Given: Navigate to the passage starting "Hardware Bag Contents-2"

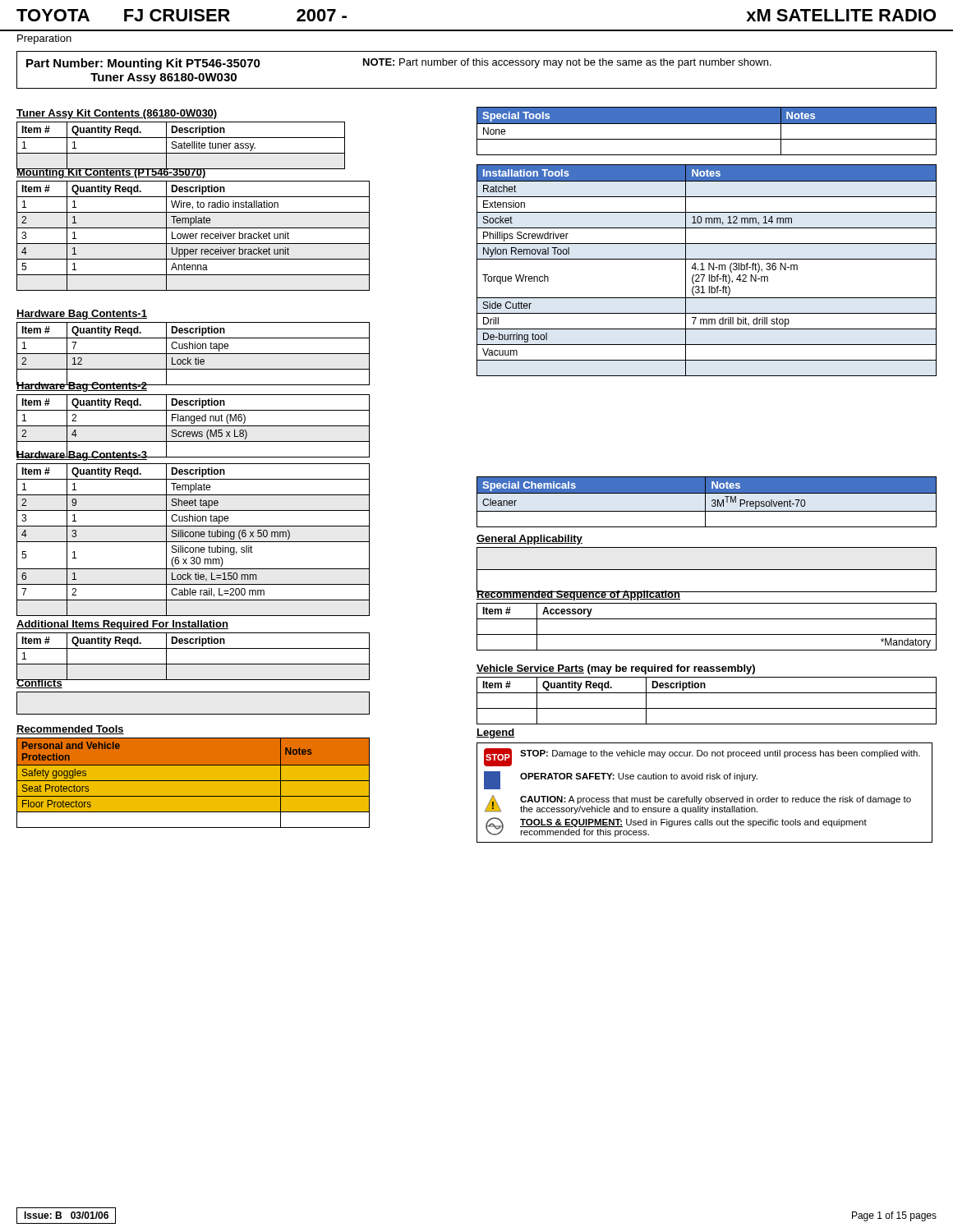Looking at the screenshot, I should [x=82, y=386].
